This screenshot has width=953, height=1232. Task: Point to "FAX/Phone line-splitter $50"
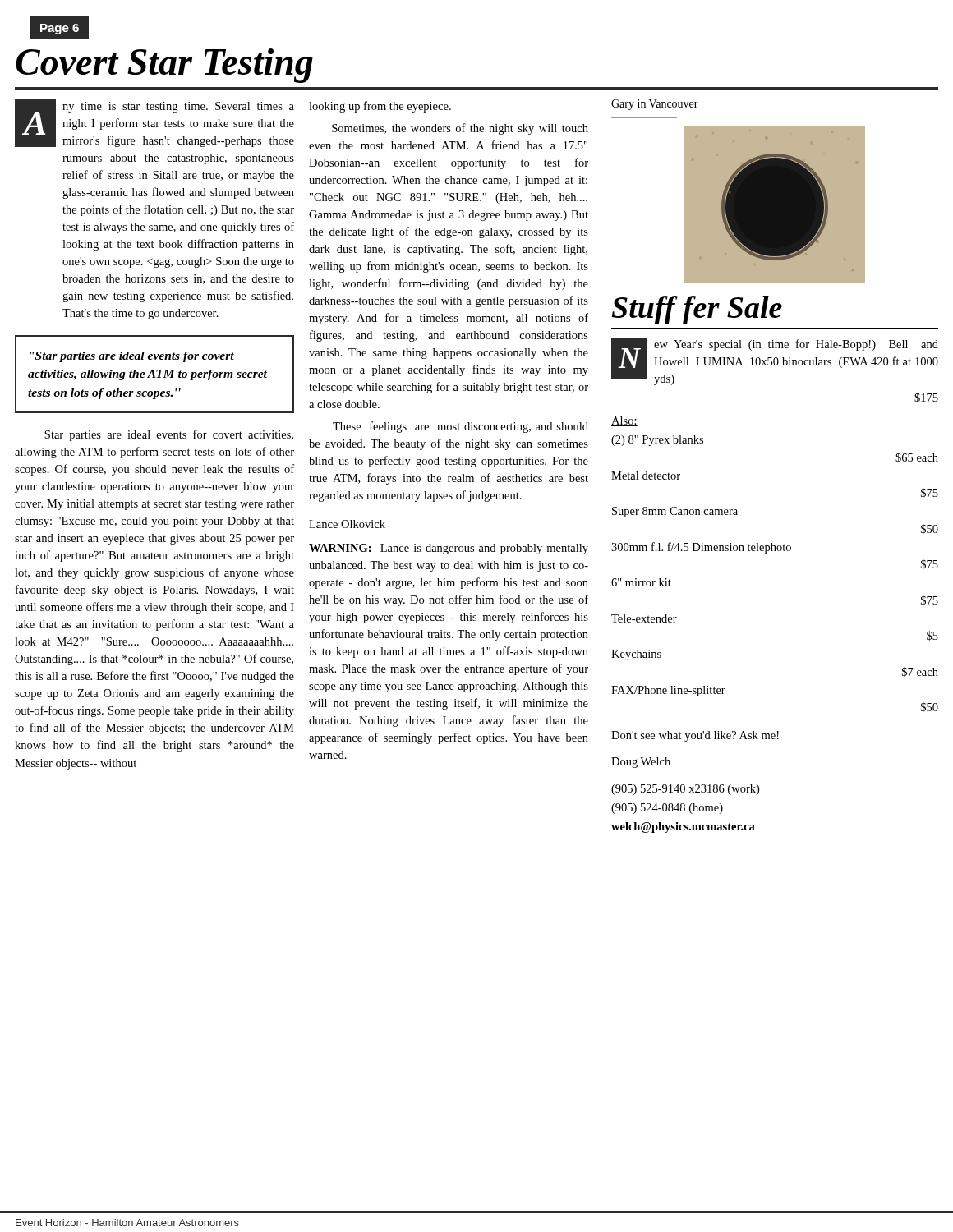tap(668, 691)
